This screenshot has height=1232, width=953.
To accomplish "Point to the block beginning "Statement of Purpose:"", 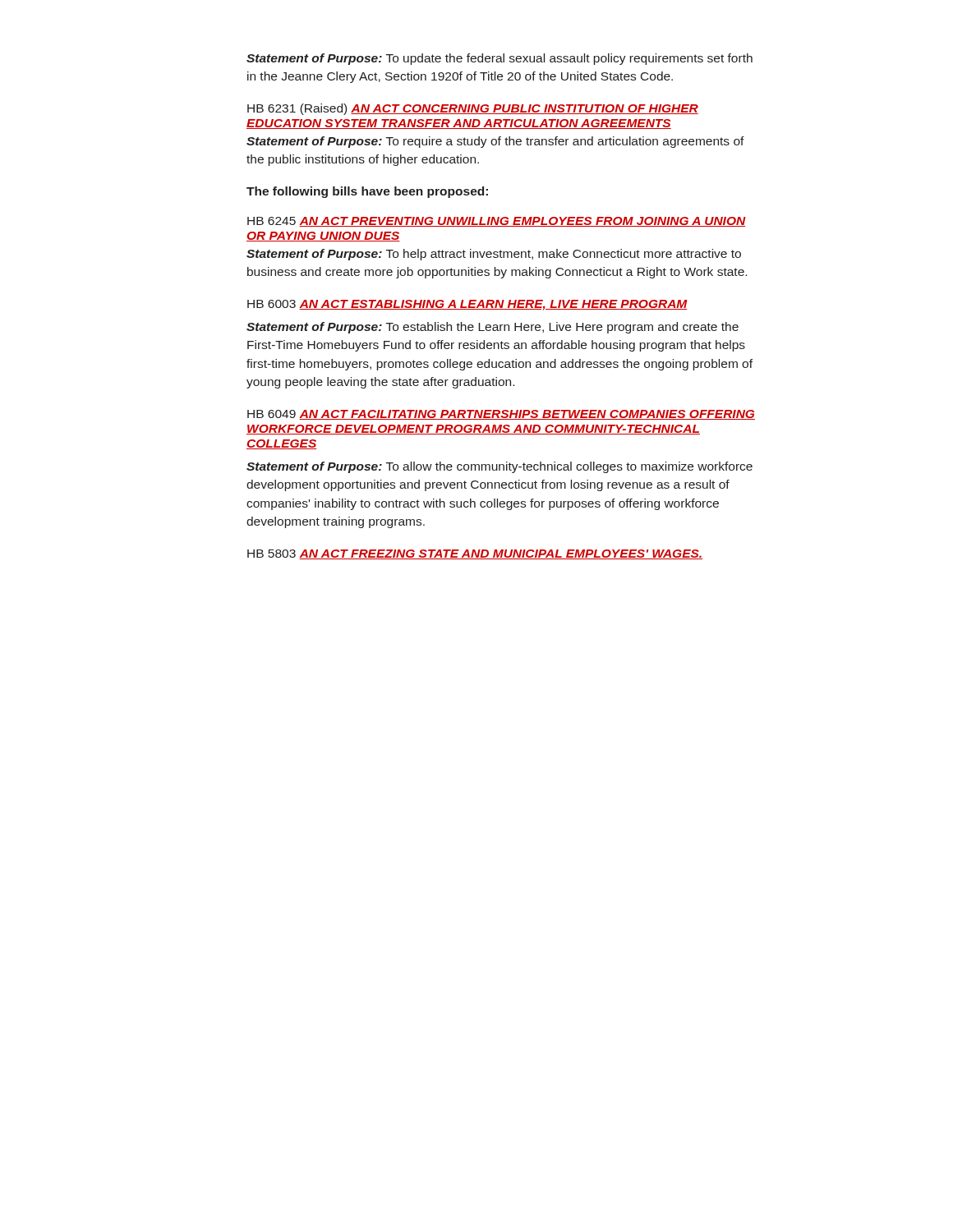I will (500, 67).
